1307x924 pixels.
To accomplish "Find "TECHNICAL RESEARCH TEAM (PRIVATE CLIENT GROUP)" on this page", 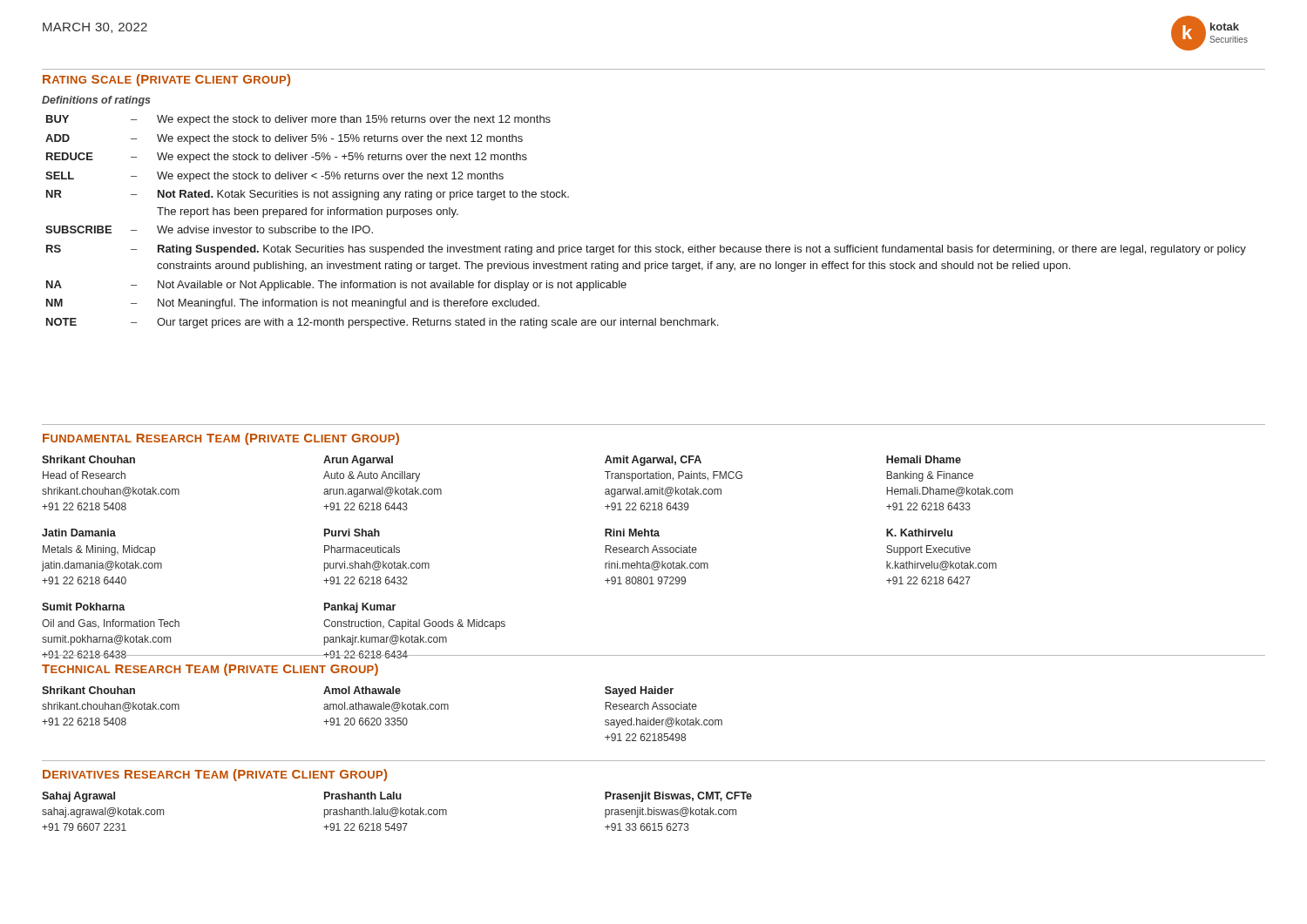I will 210,668.
